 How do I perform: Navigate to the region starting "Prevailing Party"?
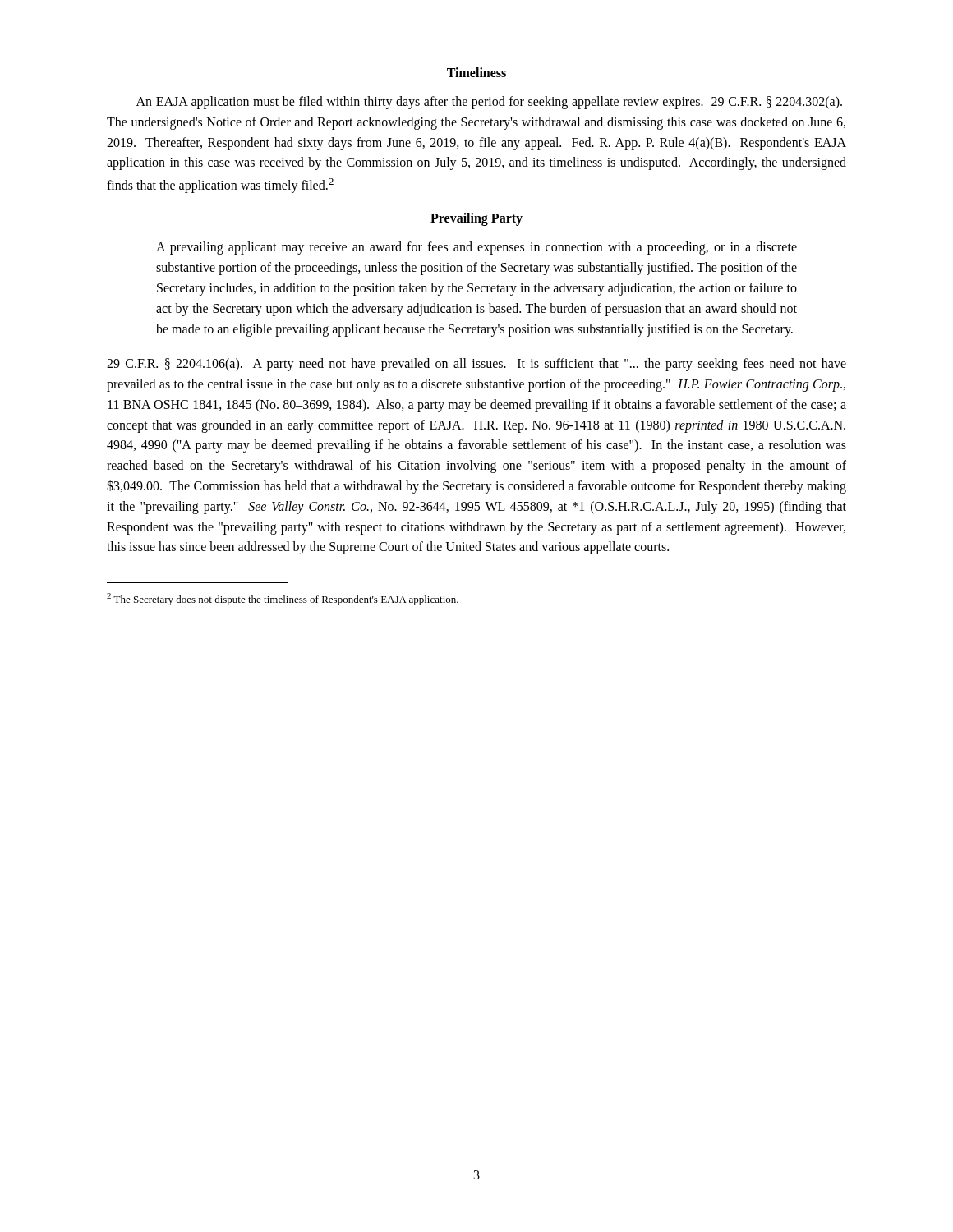(x=476, y=218)
